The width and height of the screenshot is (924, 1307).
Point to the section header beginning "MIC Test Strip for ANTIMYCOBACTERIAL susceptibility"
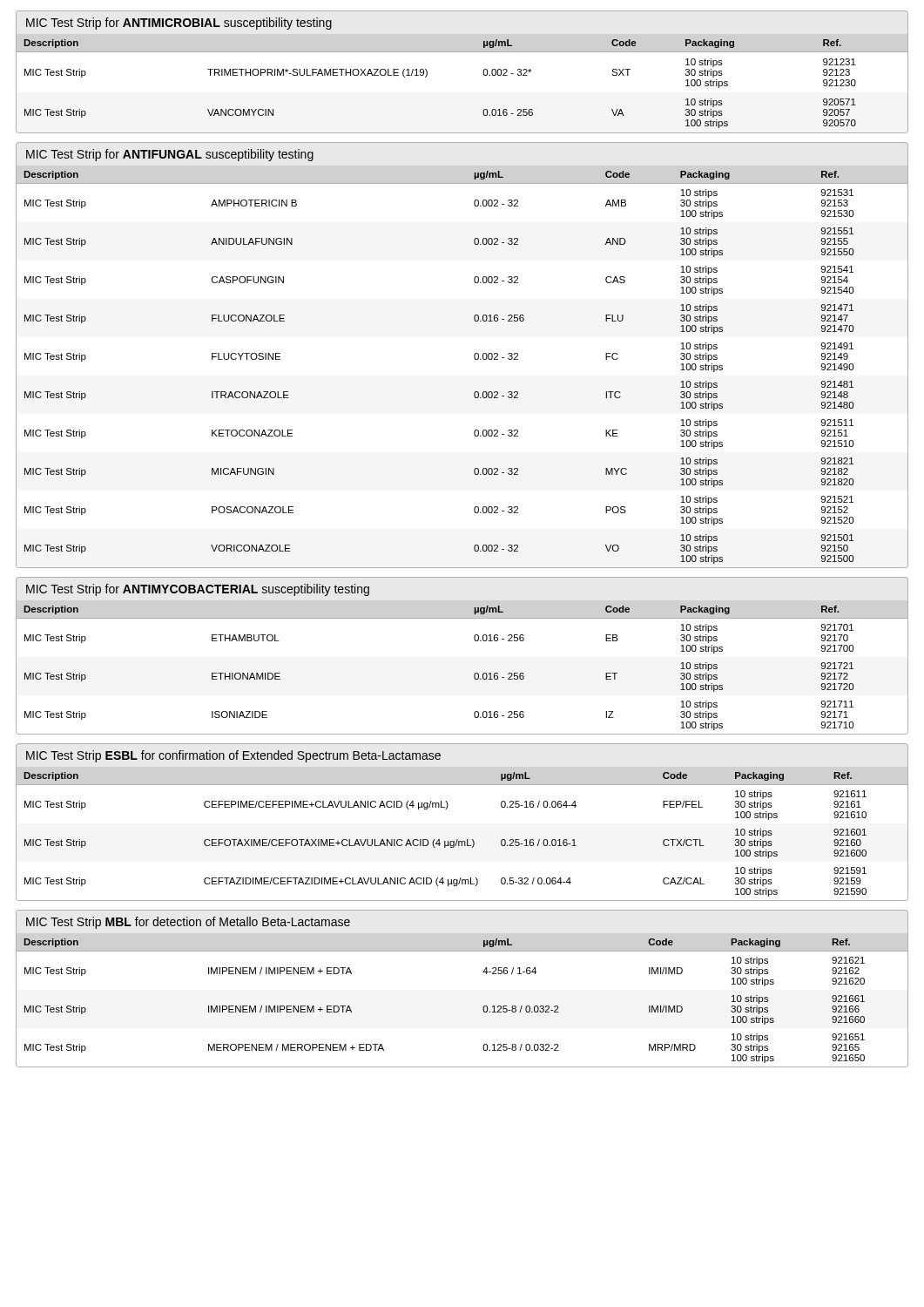tap(198, 589)
